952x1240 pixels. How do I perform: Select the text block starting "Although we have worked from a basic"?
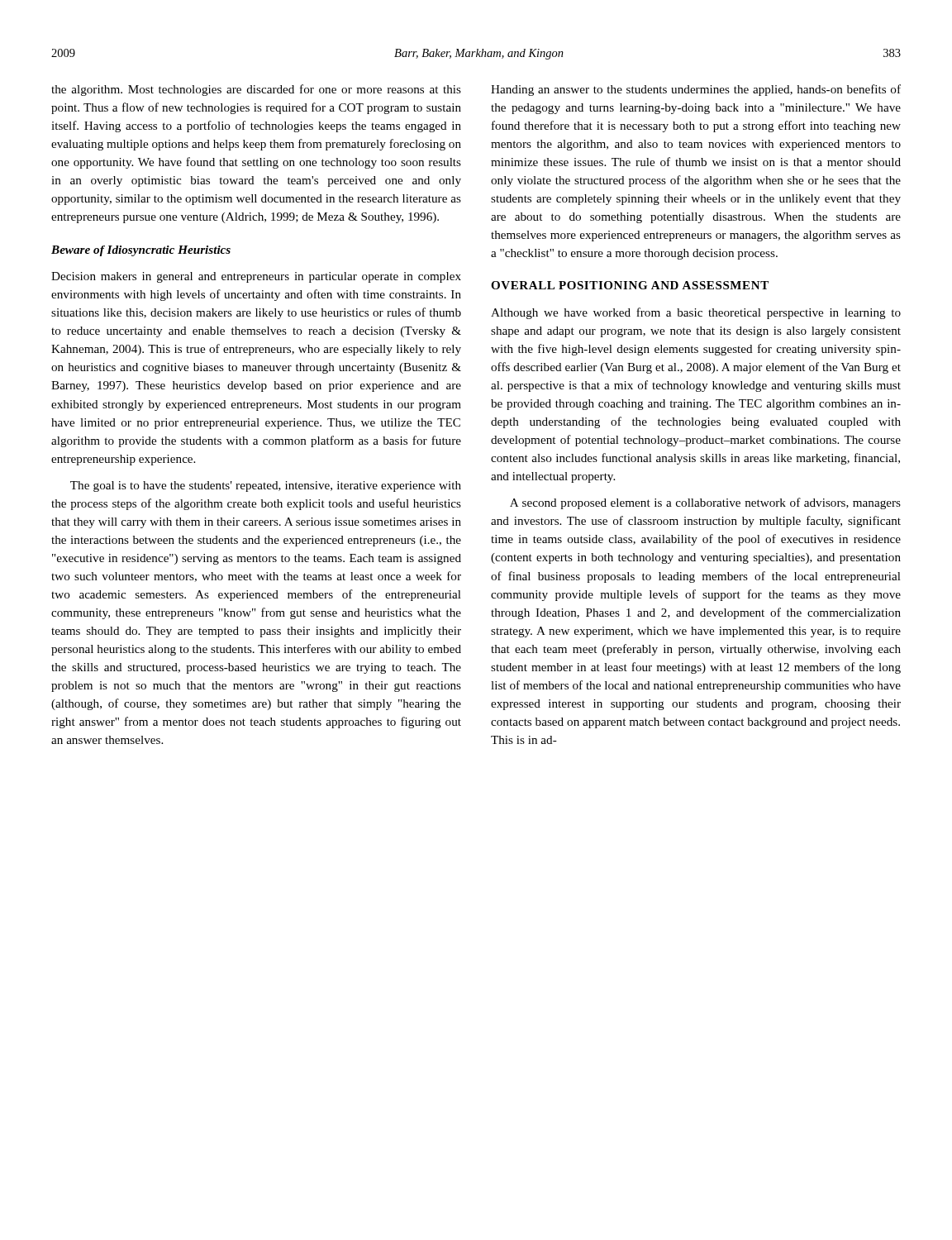(696, 526)
